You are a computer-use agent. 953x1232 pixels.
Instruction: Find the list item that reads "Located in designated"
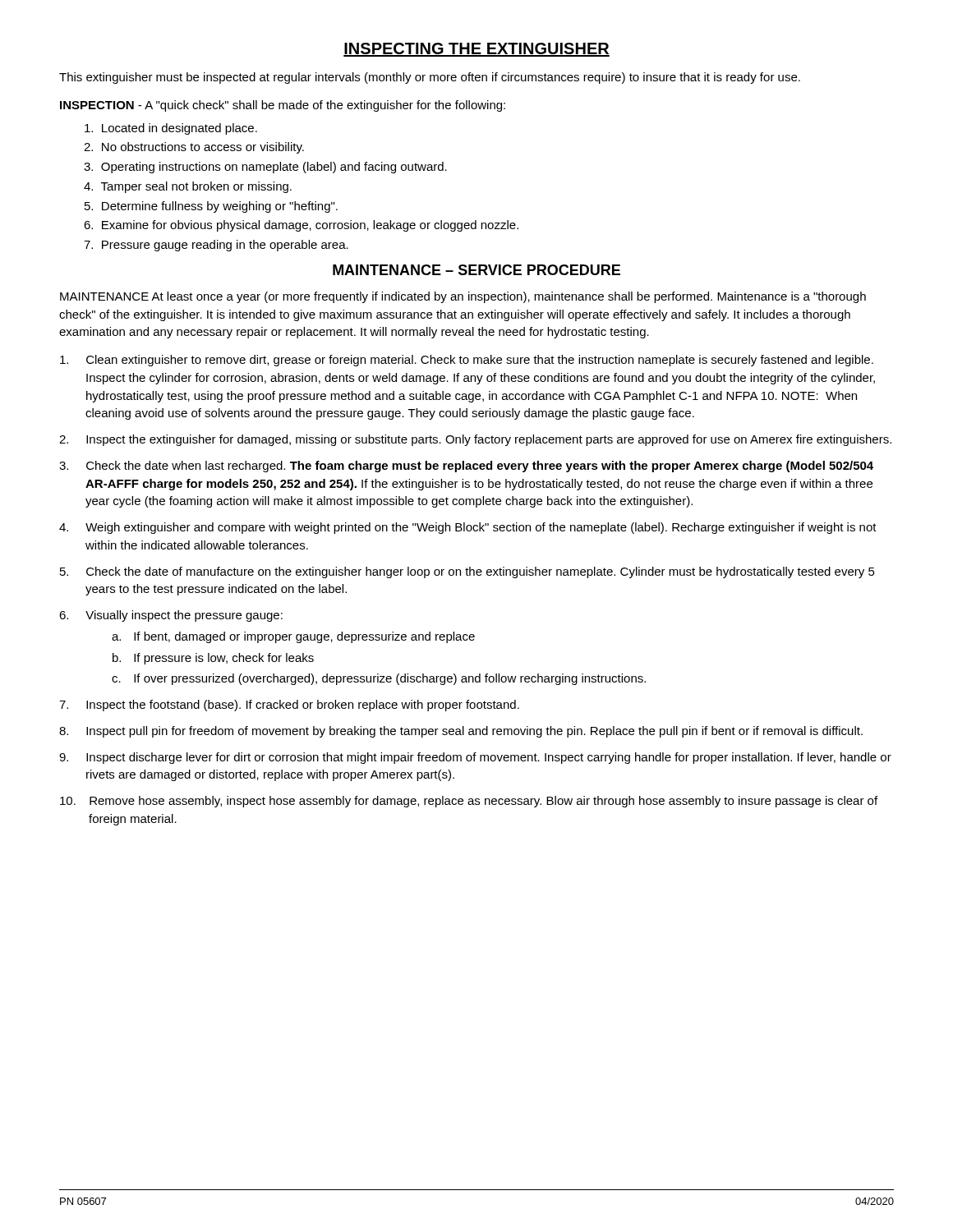171,129
